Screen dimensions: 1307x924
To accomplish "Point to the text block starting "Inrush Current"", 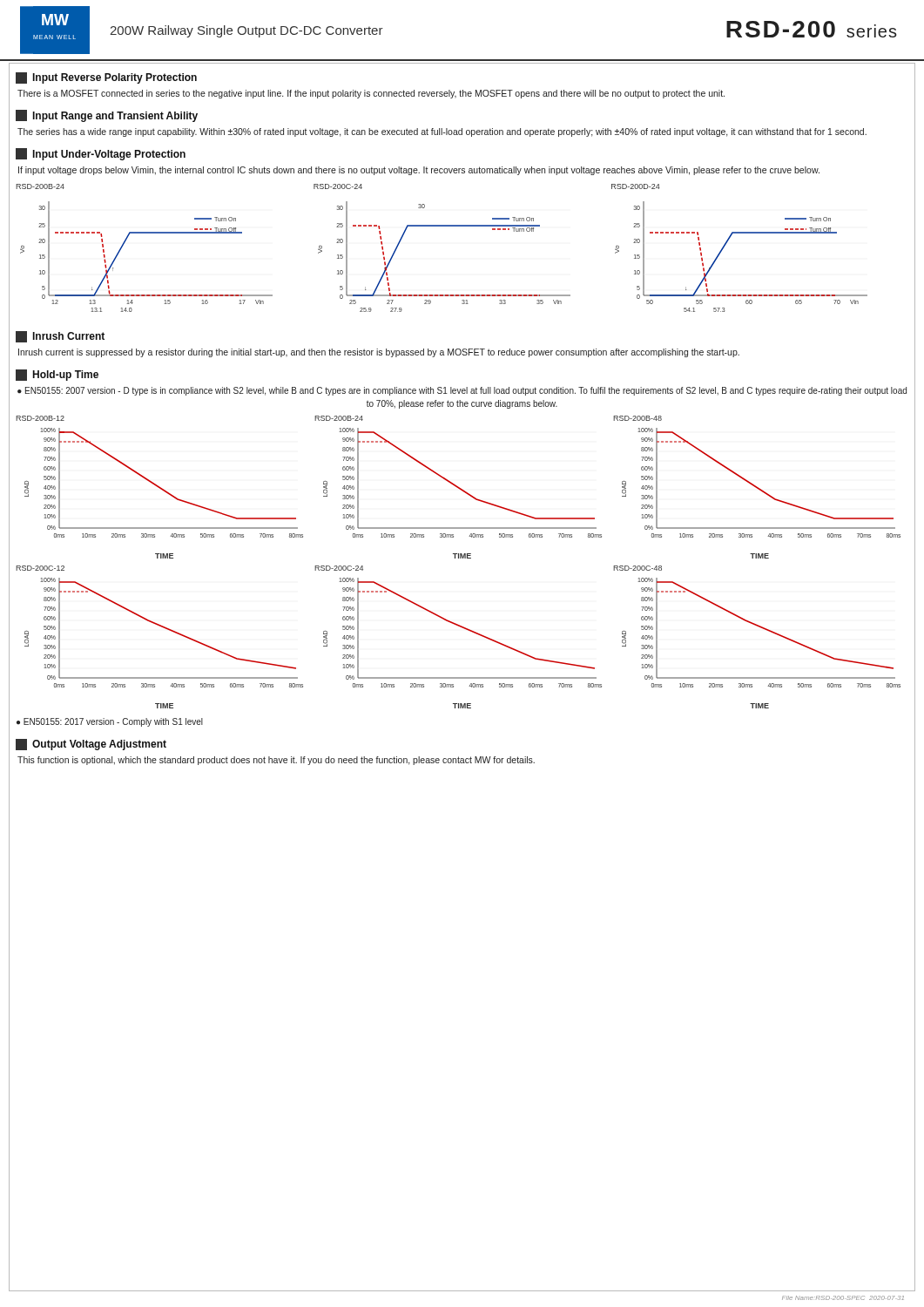I will pyautogui.click(x=60, y=337).
